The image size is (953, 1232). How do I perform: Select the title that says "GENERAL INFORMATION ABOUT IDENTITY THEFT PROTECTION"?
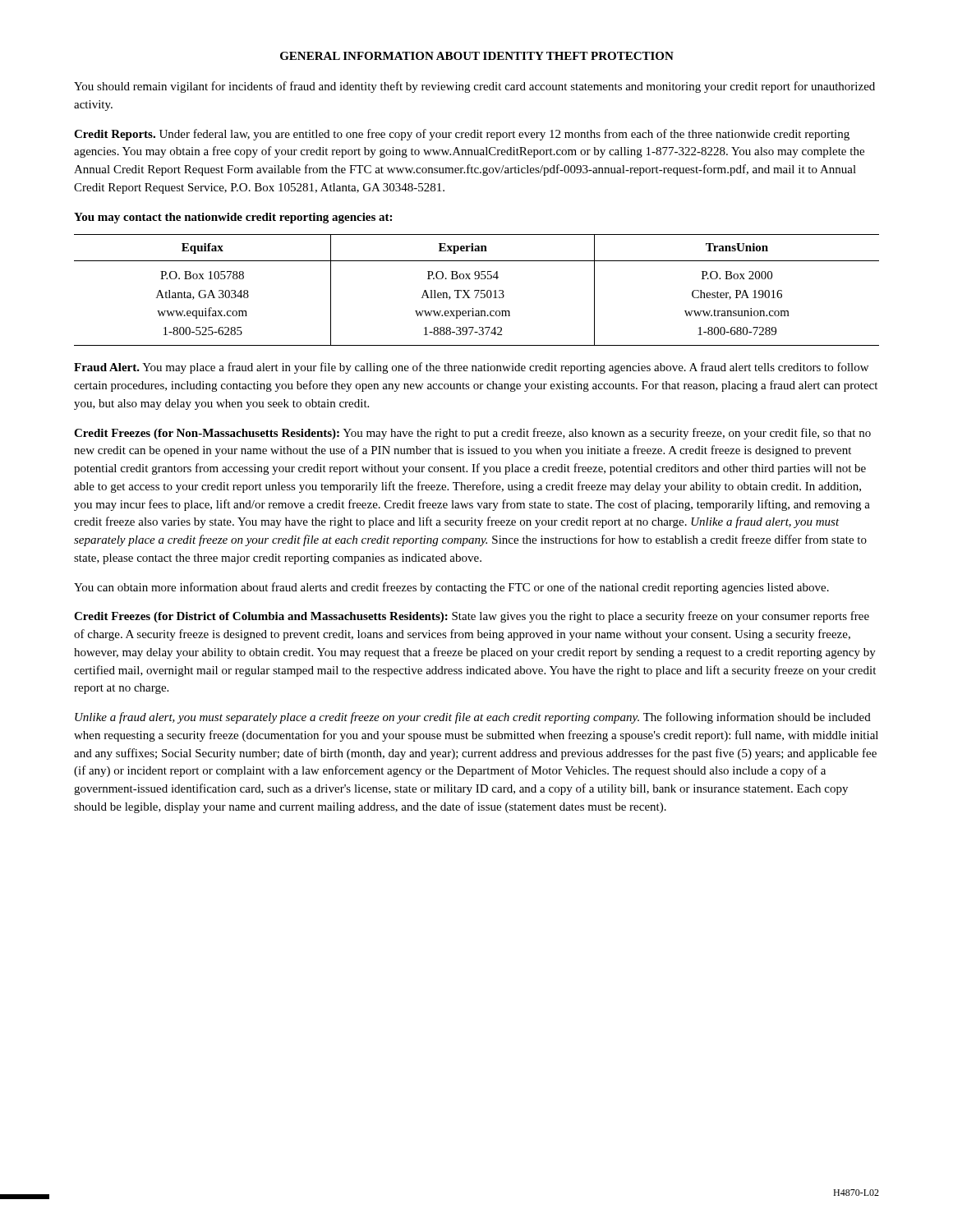pyautogui.click(x=476, y=56)
